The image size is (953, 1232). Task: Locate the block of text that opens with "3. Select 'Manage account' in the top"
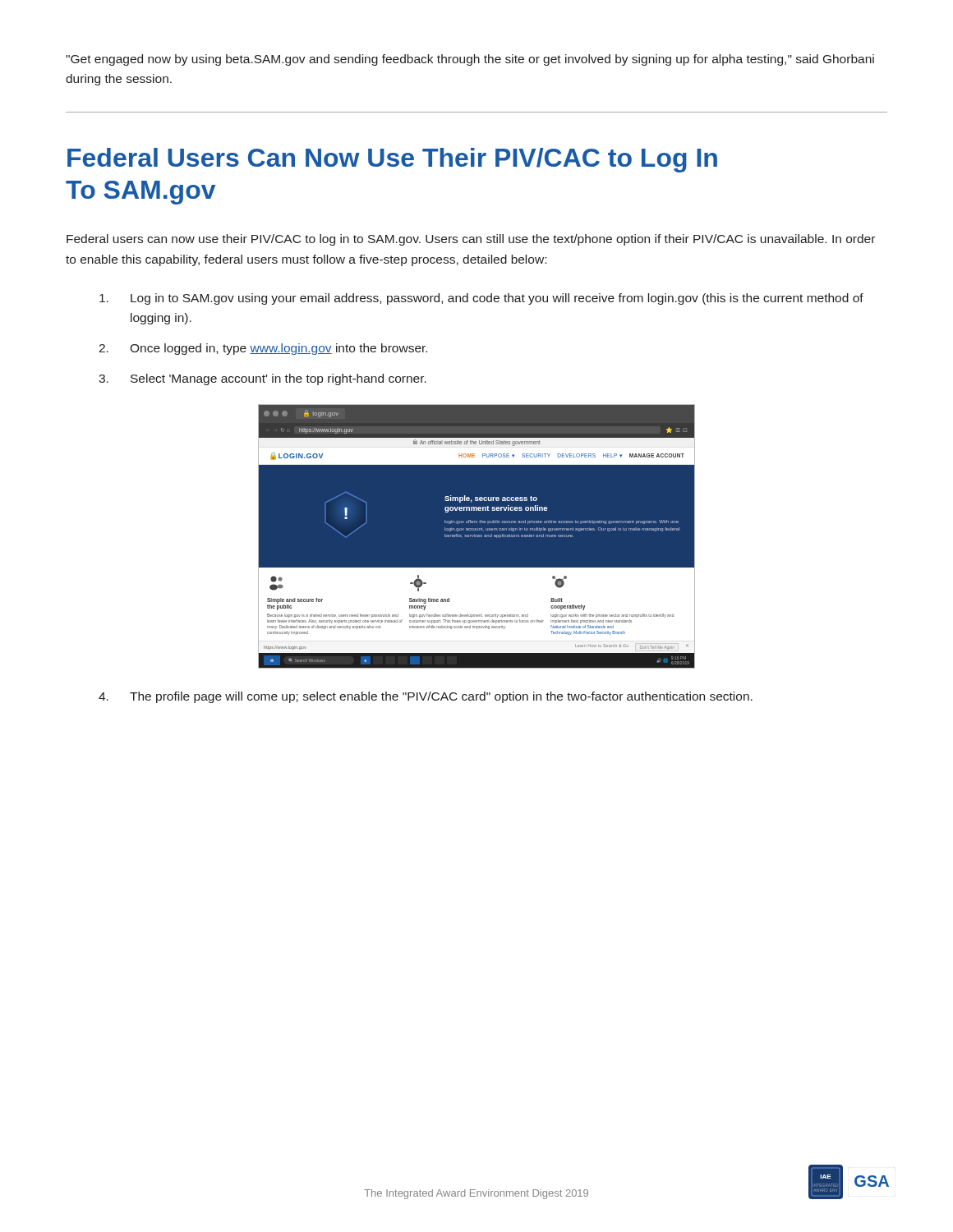click(x=262, y=379)
